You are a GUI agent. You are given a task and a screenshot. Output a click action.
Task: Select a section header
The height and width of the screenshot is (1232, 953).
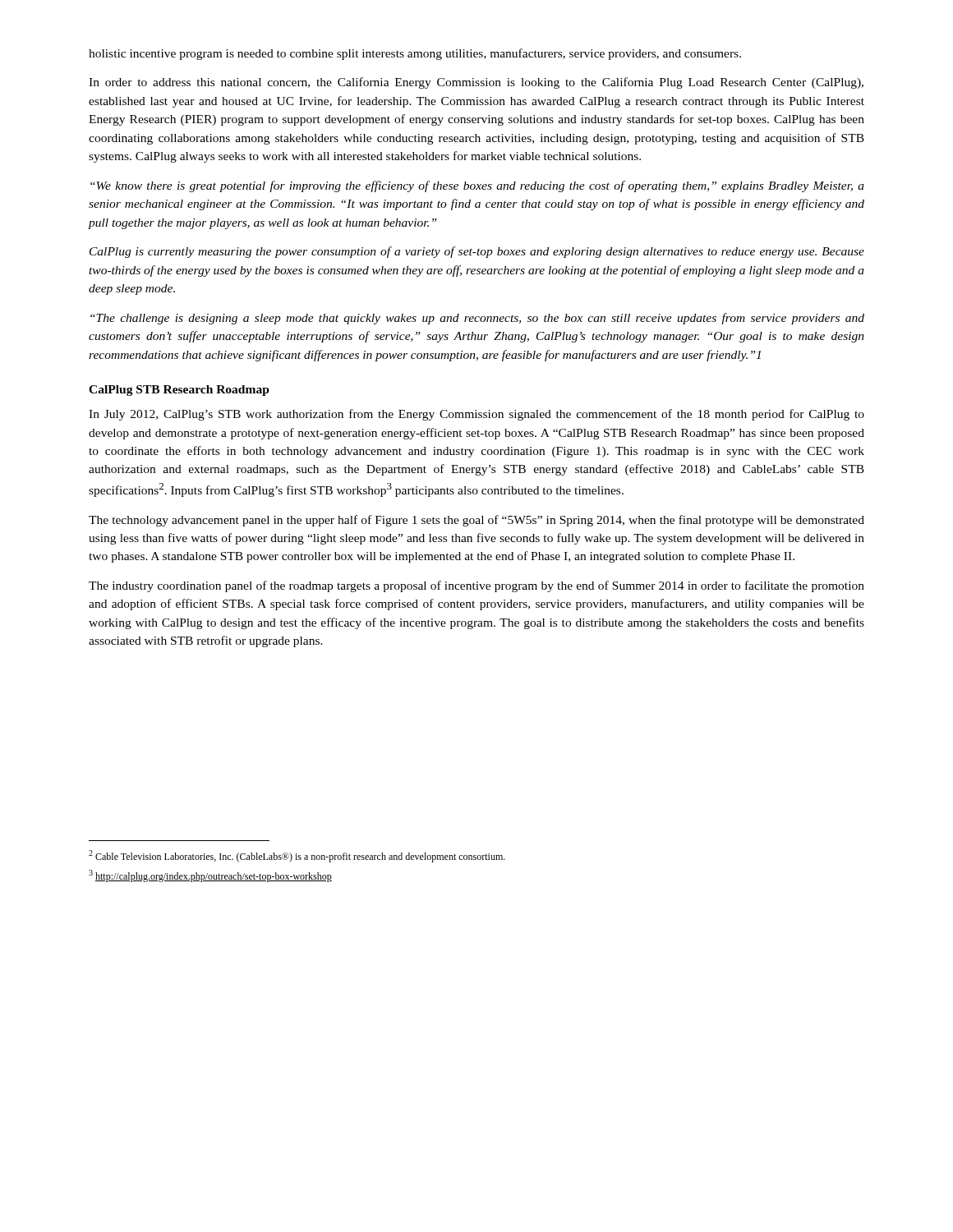(179, 389)
